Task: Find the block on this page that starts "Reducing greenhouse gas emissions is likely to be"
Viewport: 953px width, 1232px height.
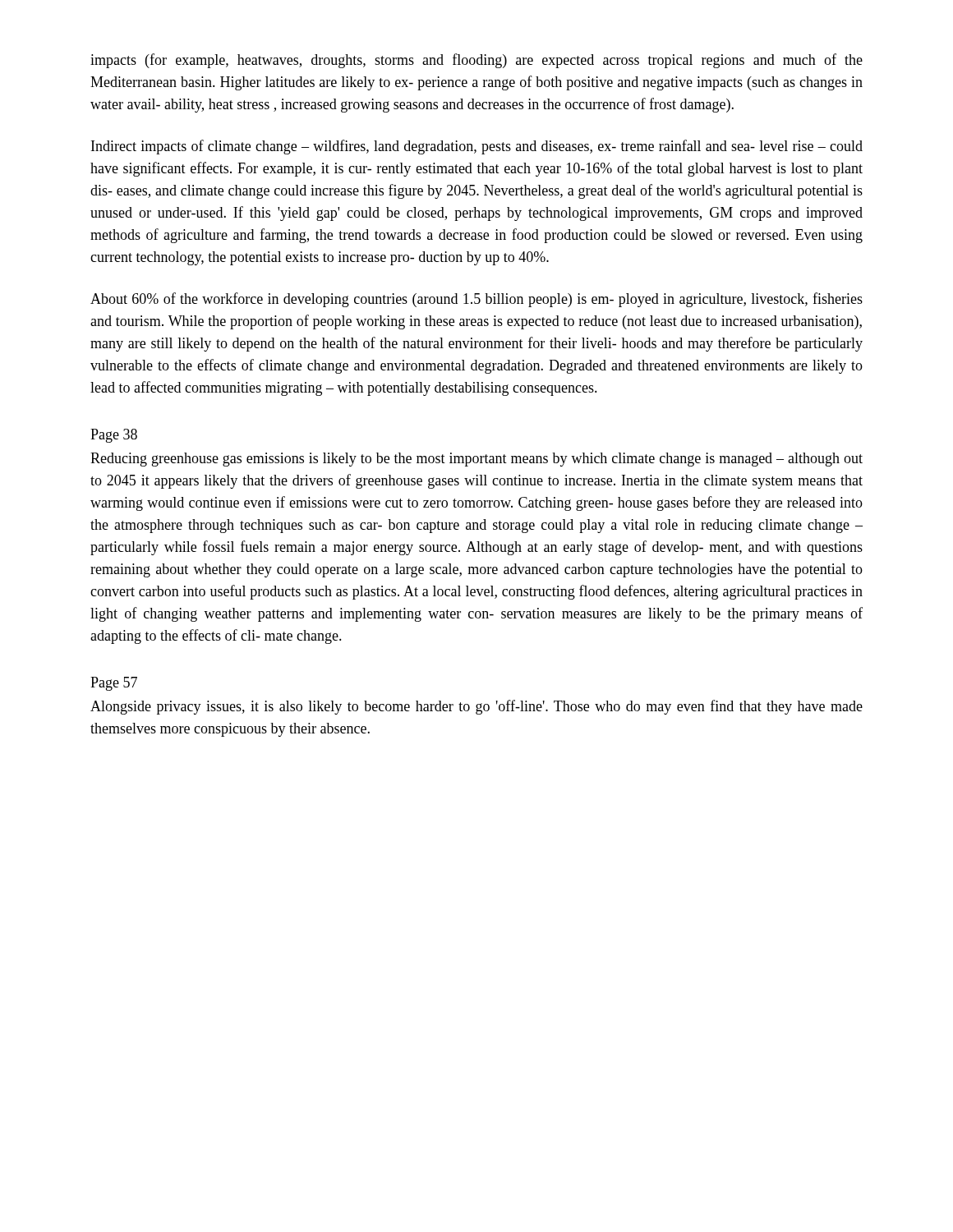Action: pyautogui.click(x=476, y=547)
